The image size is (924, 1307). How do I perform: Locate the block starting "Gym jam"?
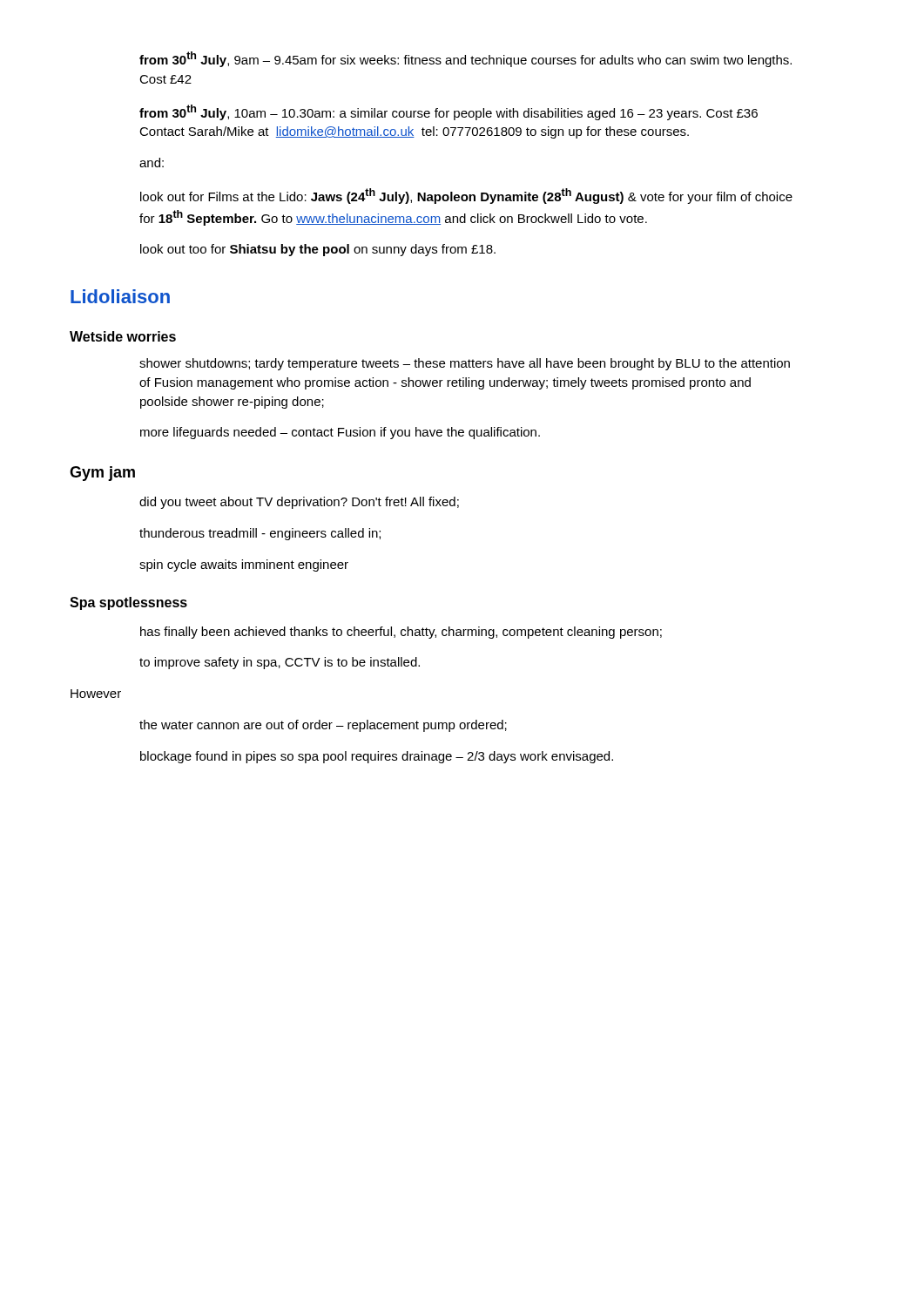[102, 474]
